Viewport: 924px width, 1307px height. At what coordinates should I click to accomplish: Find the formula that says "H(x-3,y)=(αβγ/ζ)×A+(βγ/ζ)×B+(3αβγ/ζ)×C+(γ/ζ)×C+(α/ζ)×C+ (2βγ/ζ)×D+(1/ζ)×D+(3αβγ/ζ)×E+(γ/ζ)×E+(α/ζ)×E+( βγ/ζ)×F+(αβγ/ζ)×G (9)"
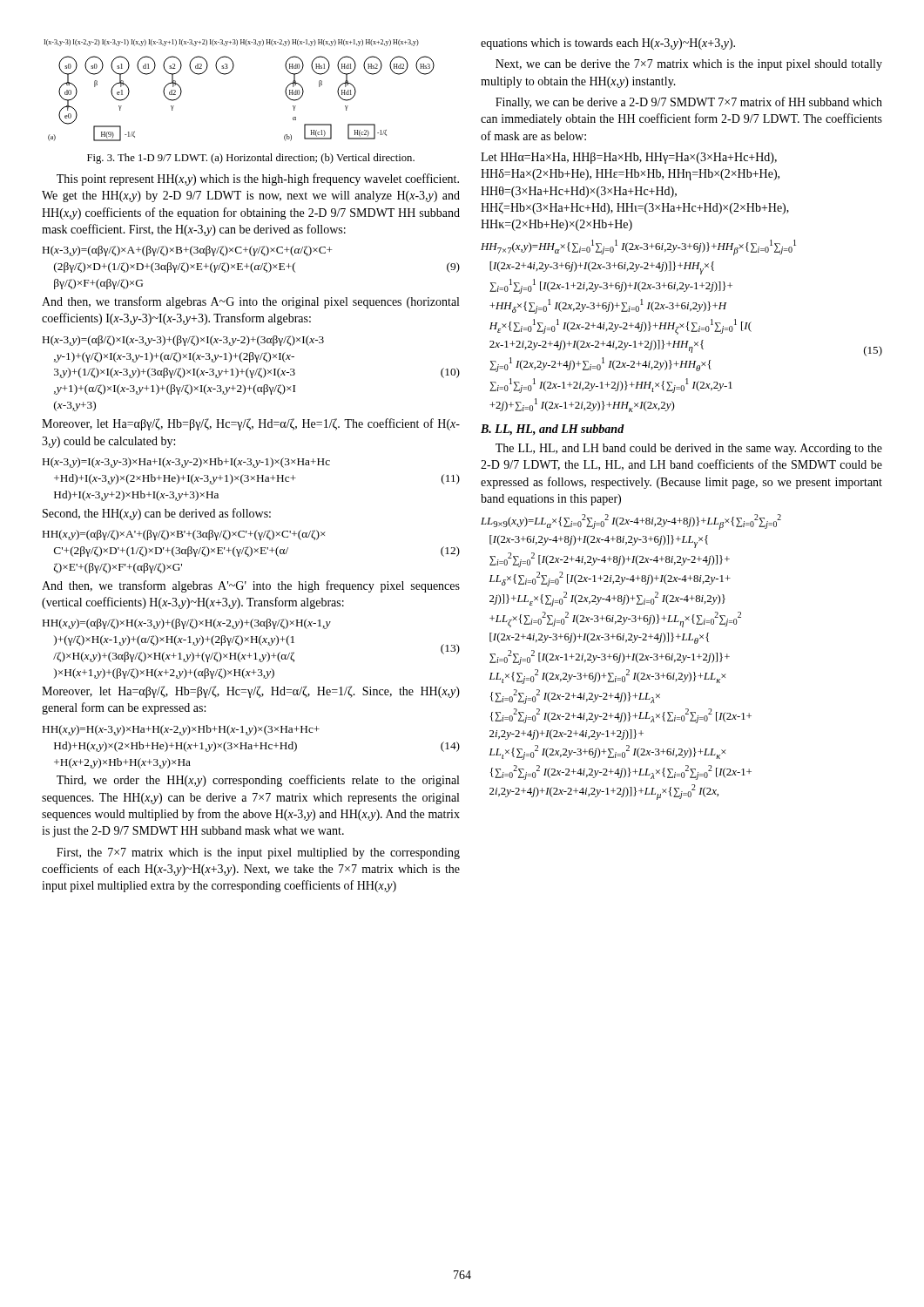pos(251,267)
